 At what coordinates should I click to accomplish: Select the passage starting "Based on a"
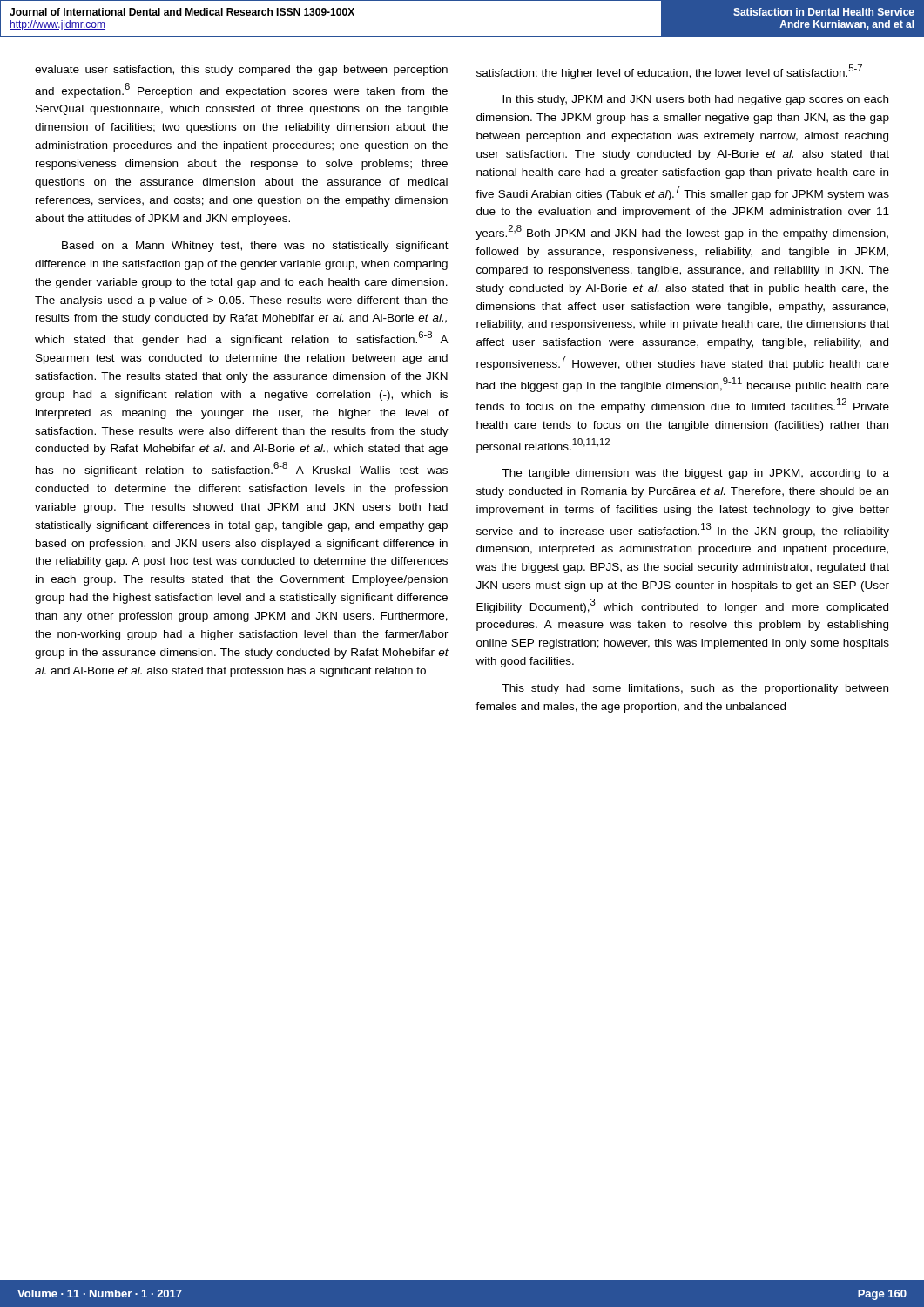click(x=241, y=459)
